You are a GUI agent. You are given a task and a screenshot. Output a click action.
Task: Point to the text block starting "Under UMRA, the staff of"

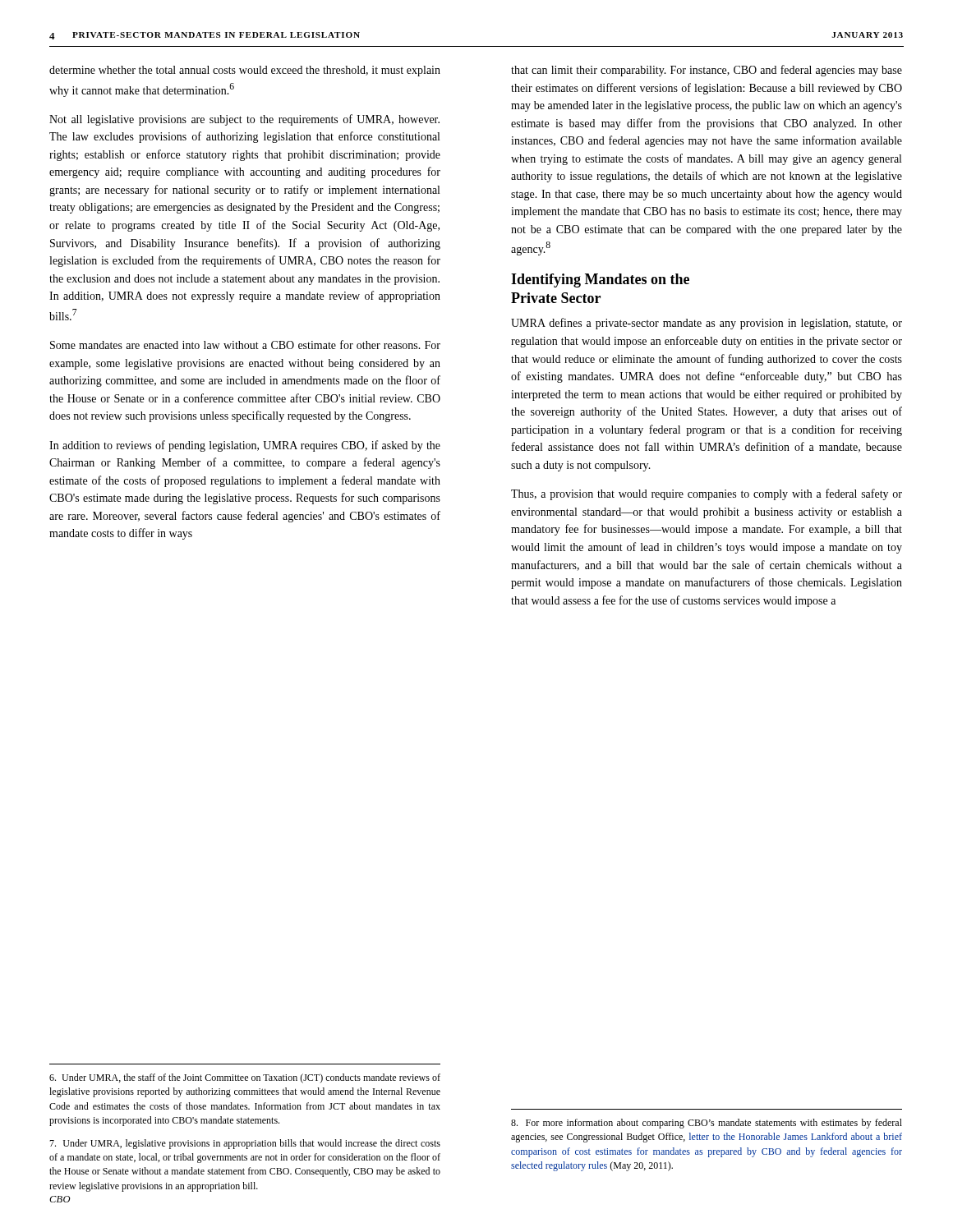pos(245,1099)
